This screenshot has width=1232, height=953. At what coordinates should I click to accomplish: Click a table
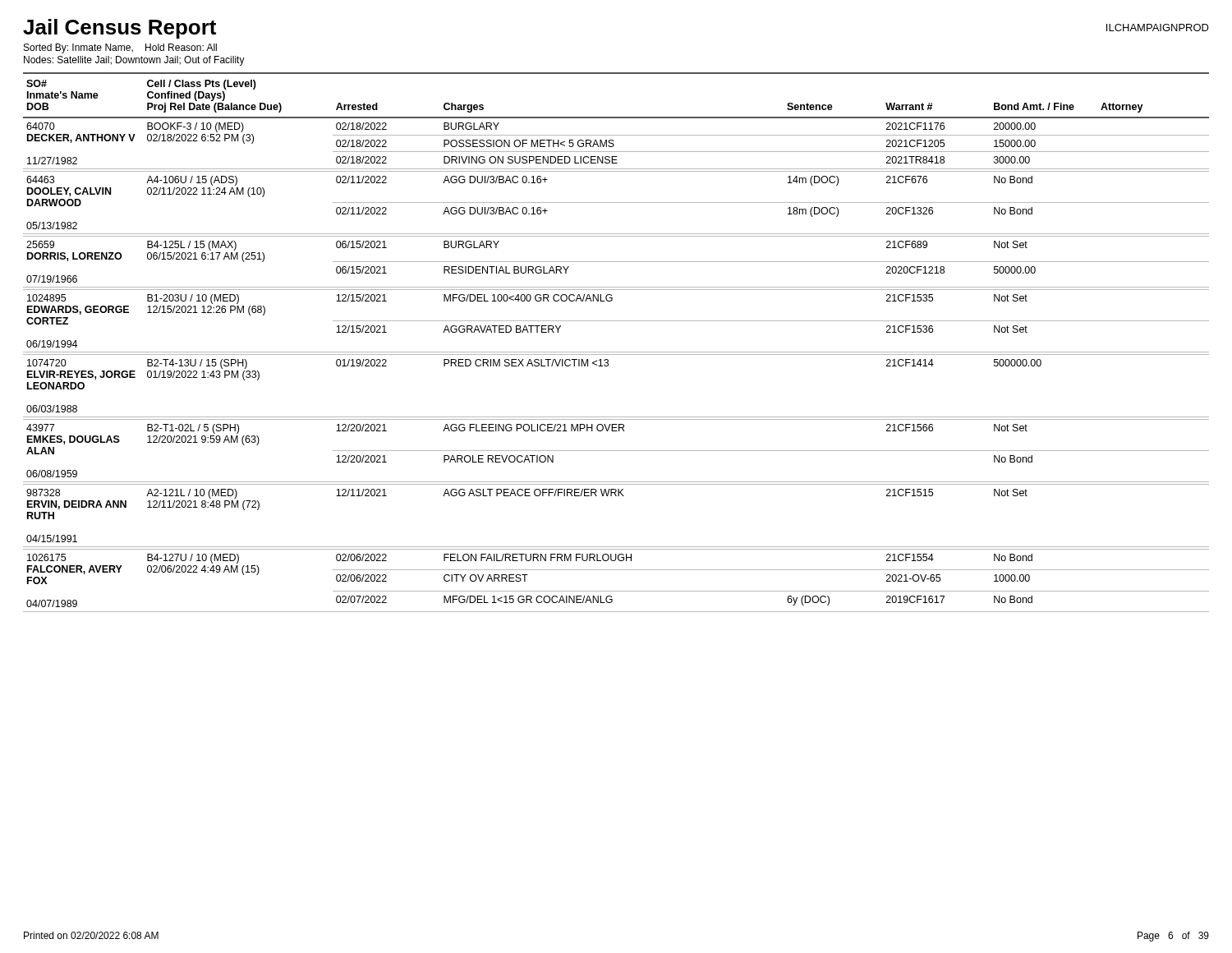[x=616, y=343]
